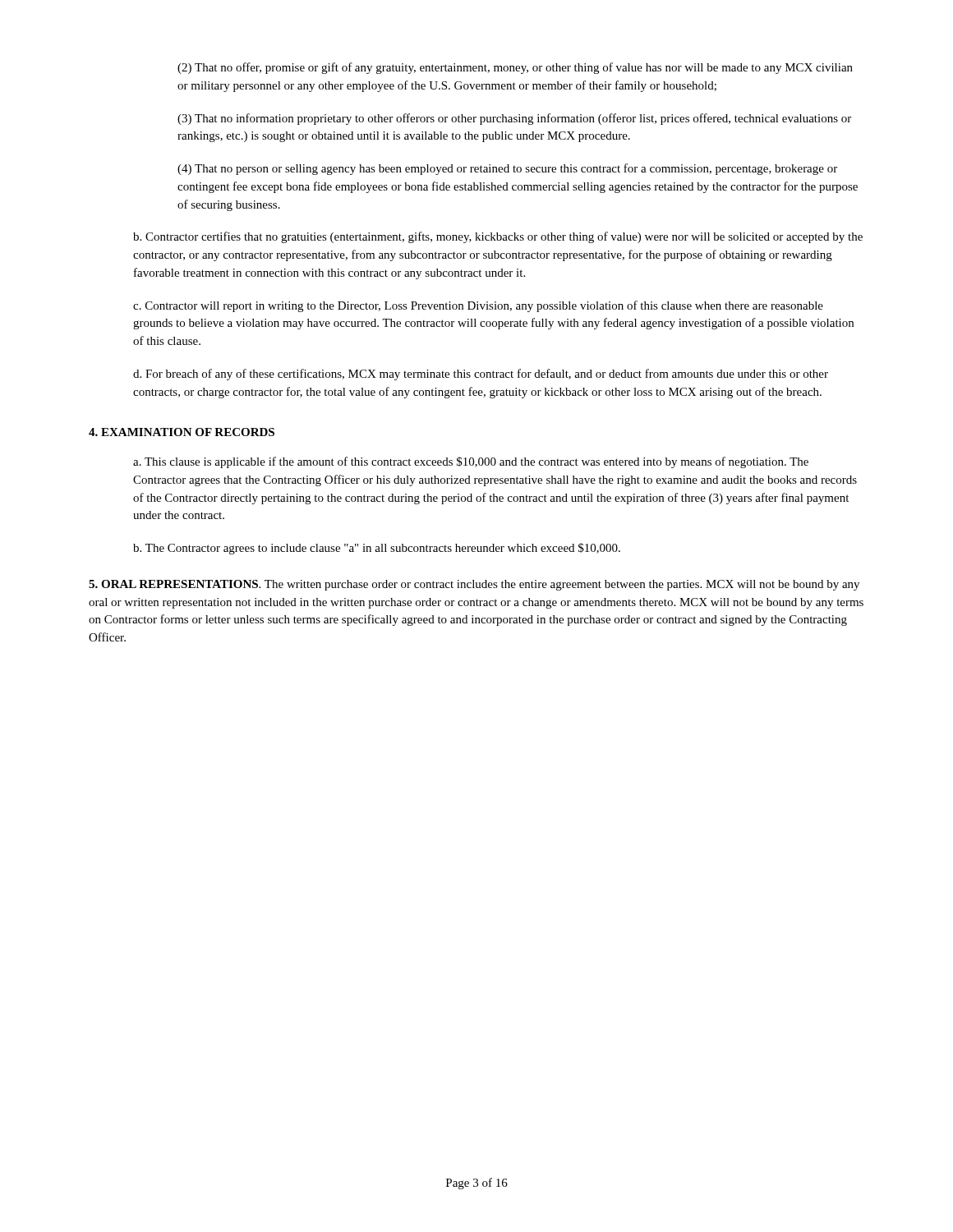Click on the text block with the text "a. This clause is applicable if the amount"
This screenshot has height=1232, width=953.
pyautogui.click(x=499, y=489)
